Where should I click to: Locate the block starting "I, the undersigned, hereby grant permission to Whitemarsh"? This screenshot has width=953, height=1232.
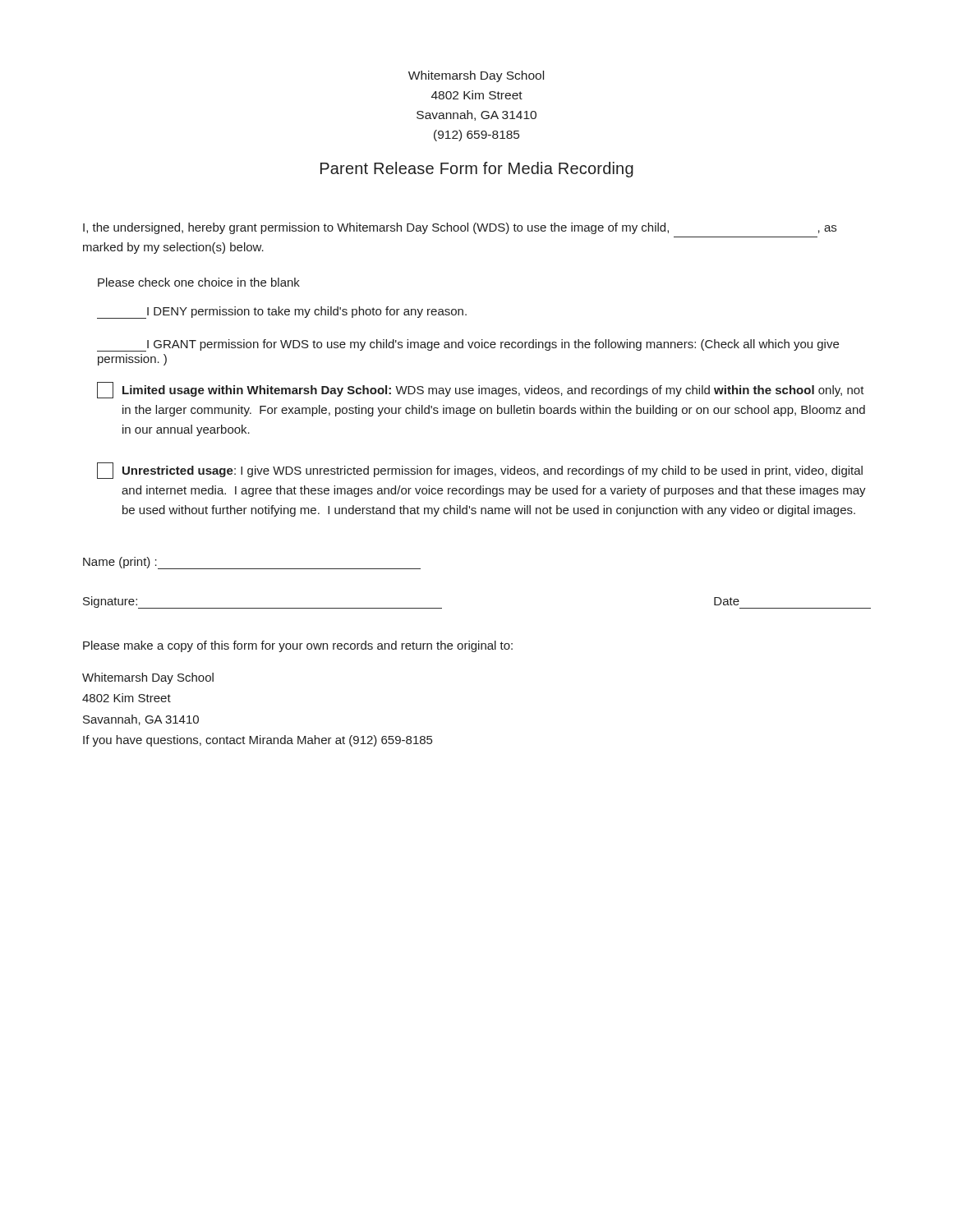pyautogui.click(x=460, y=236)
